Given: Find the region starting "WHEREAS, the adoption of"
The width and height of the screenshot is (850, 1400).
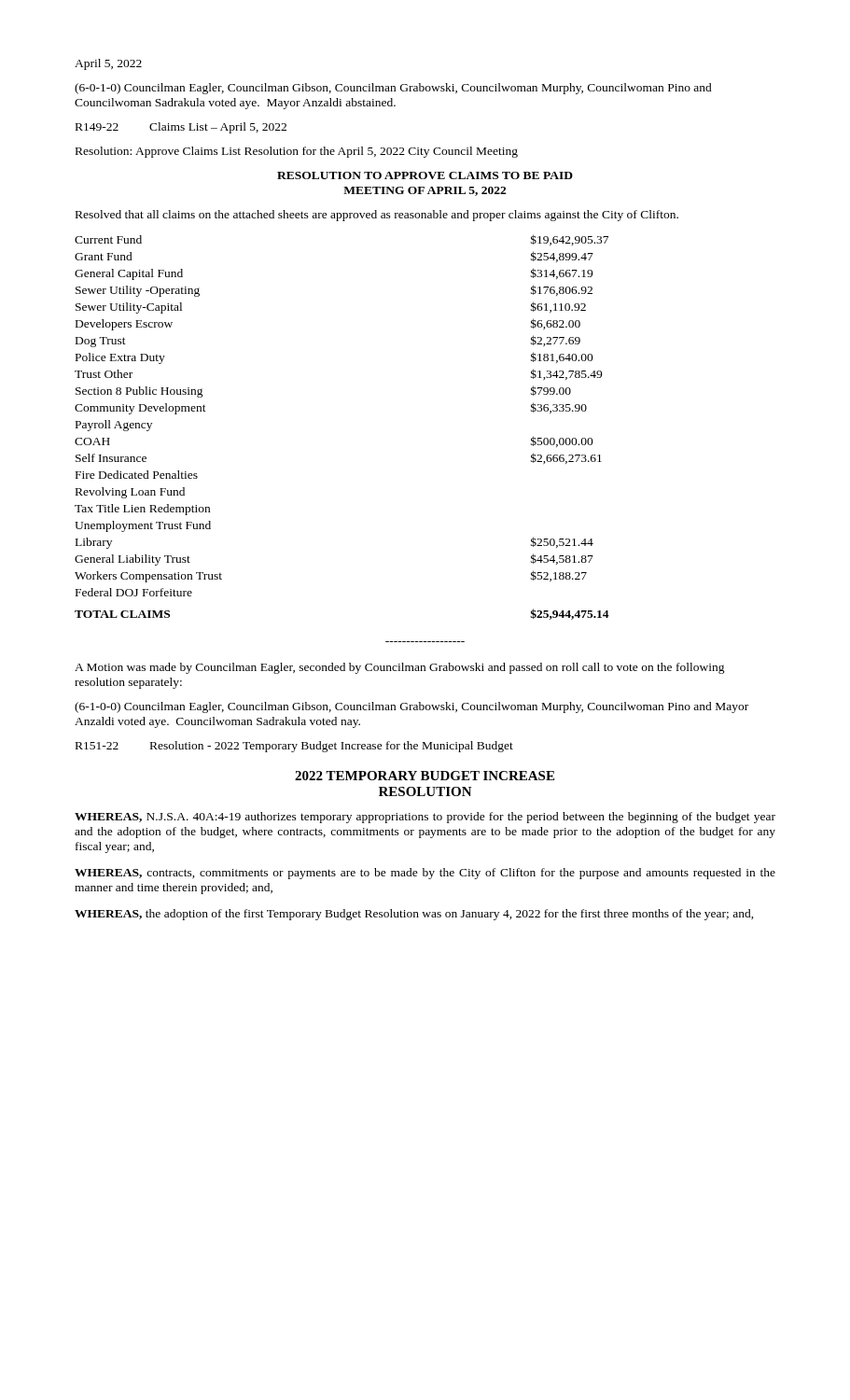Looking at the screenshot, I should (x=414, y=913).
